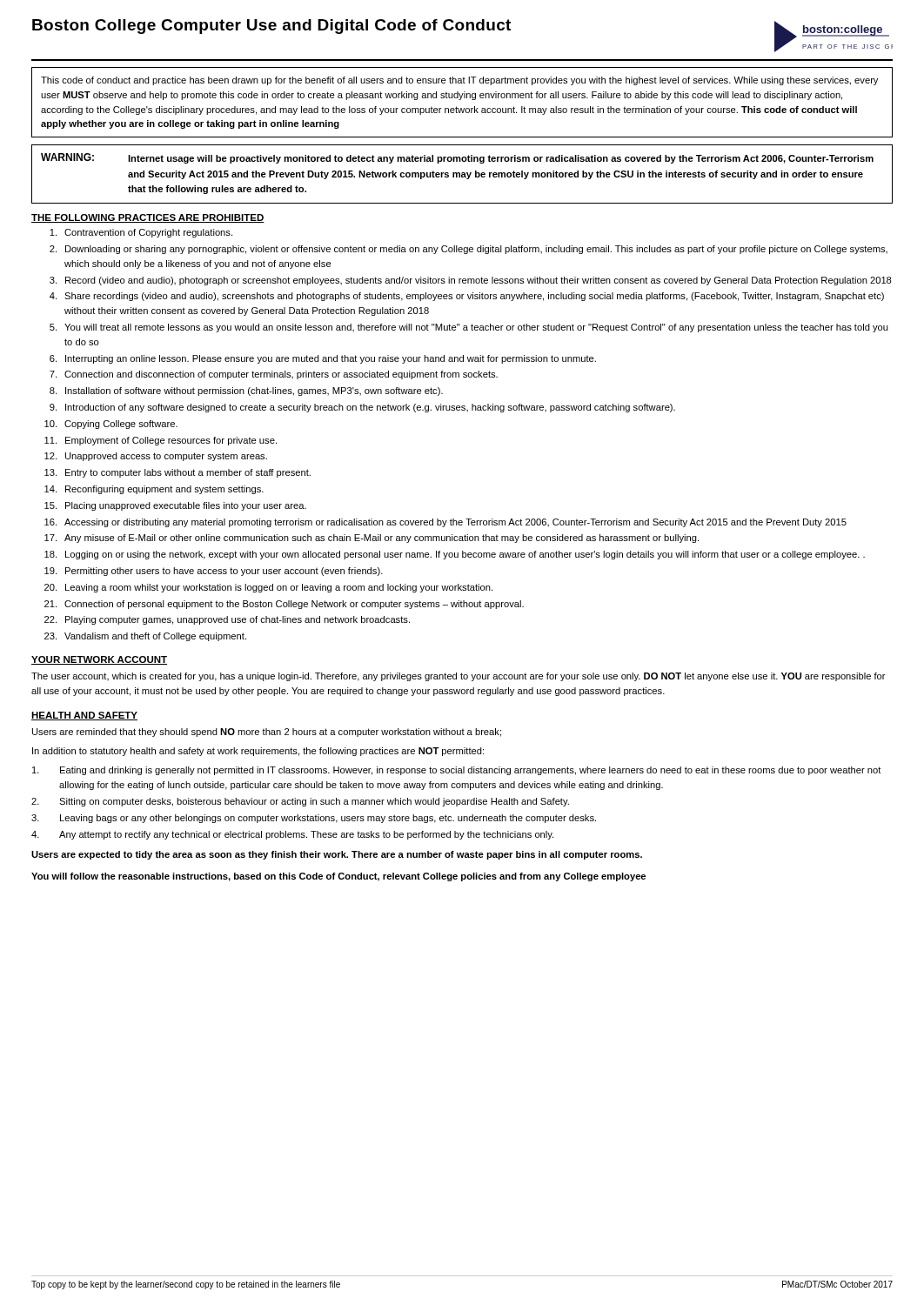This screenshot has width=924, height=1305.
Task: Where is the passage that starts "9. Introduction of any software designed"?
Action: pos(462,408)
